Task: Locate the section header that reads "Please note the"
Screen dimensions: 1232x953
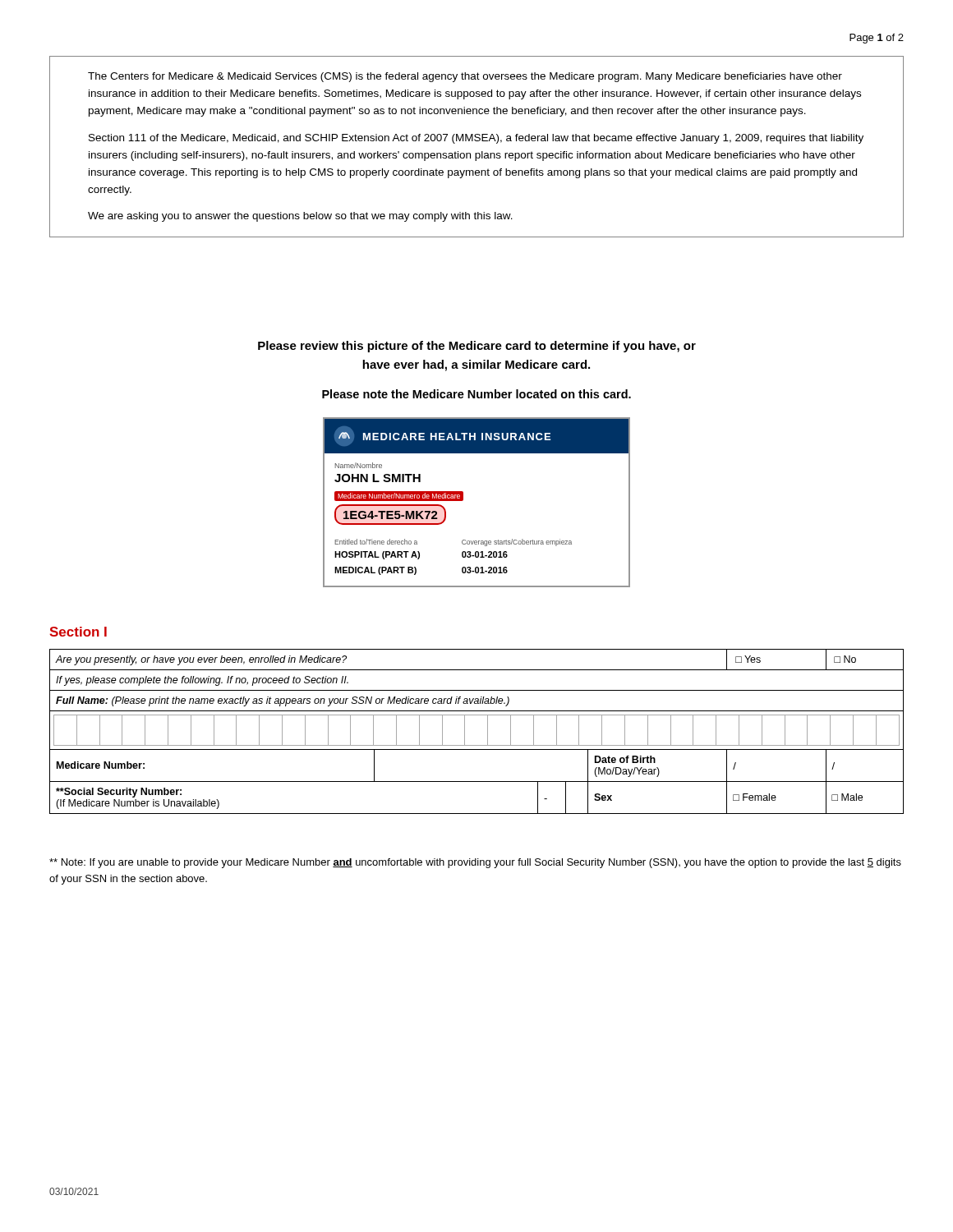Action: click(476, 394)
